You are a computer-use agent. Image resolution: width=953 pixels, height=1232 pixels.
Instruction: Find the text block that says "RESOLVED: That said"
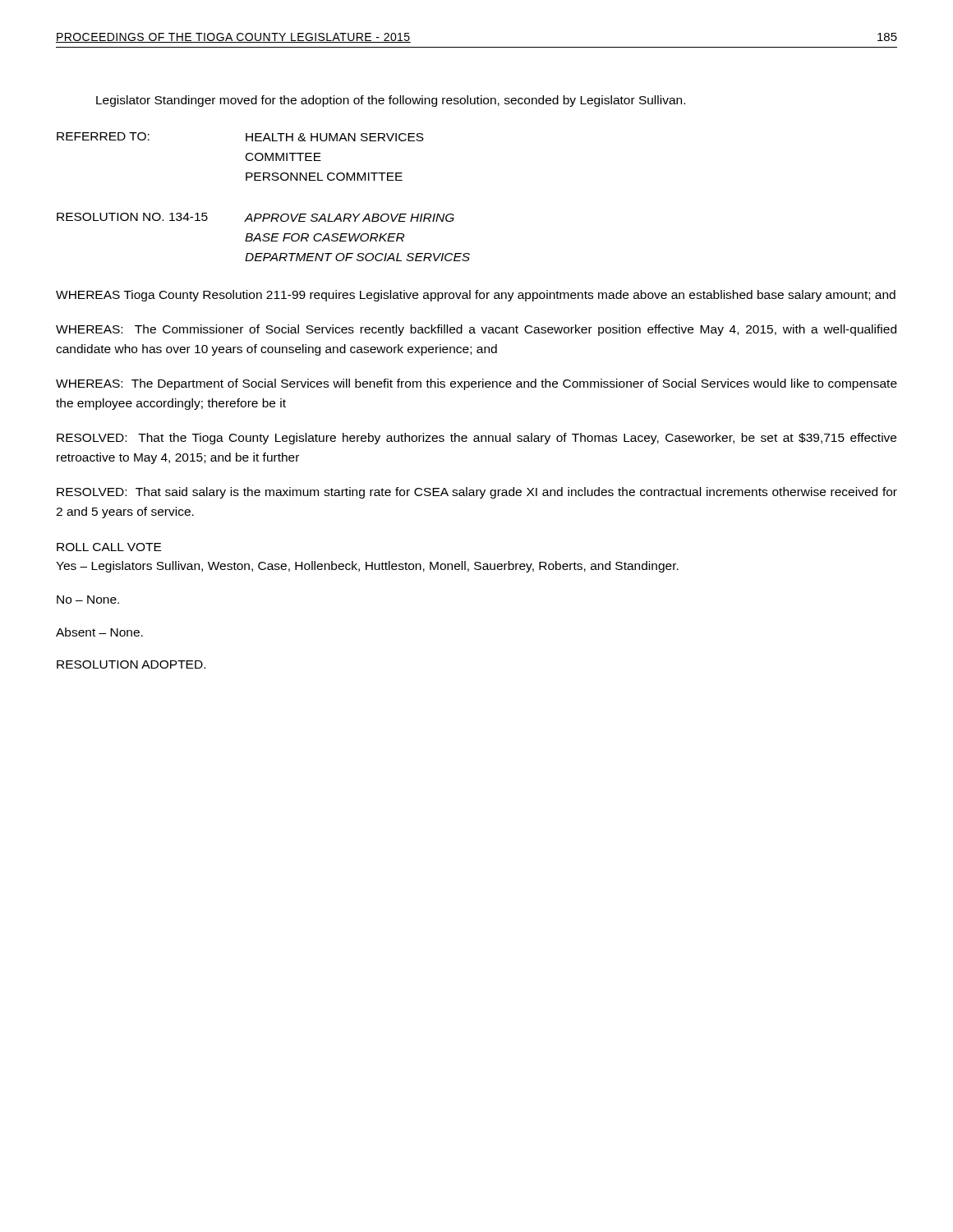click(476, 502)
